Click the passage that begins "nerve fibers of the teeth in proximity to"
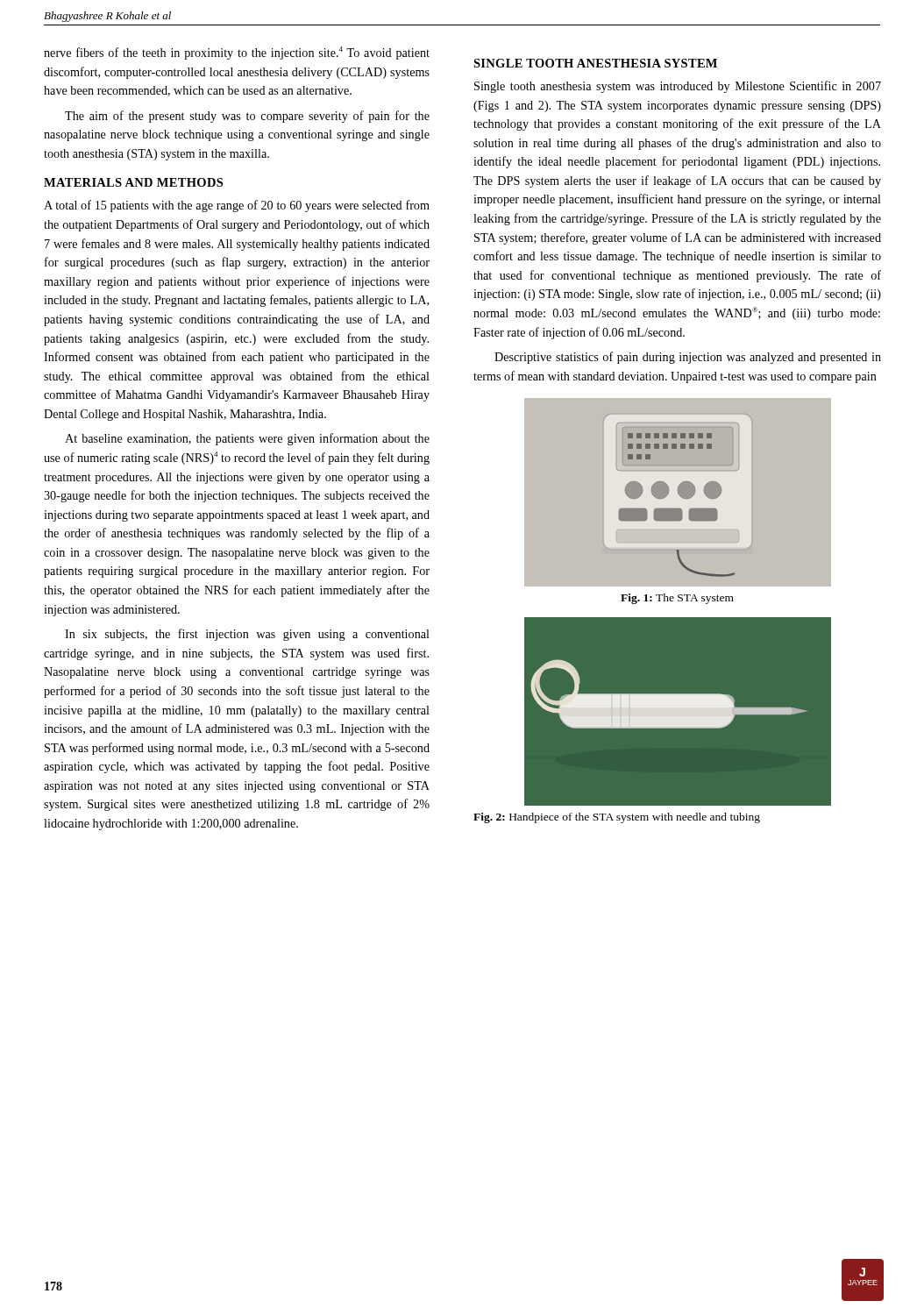This screenshot has width=924, height=1315. 237,104
